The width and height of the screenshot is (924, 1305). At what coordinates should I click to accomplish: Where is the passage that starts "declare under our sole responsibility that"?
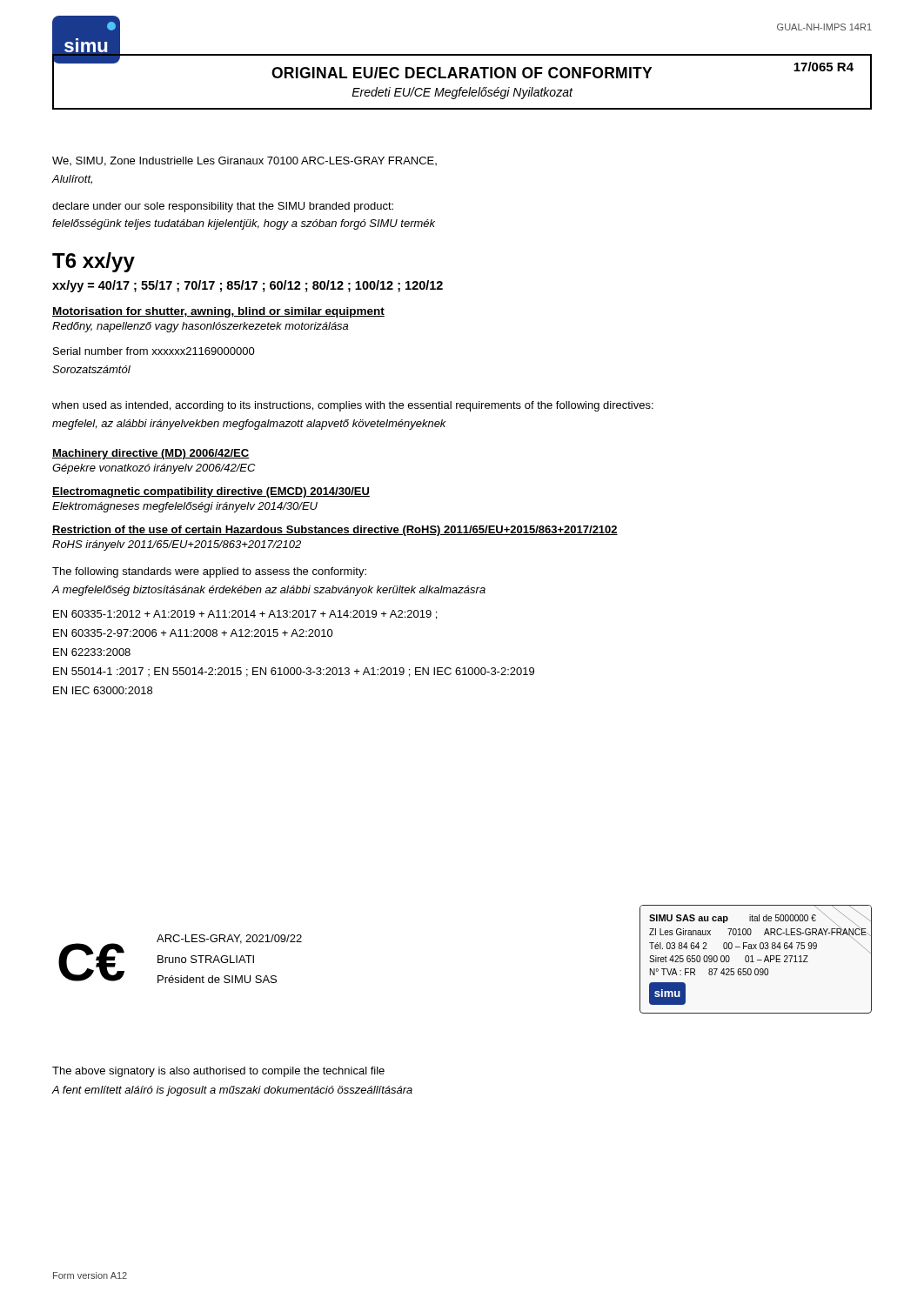[244, 214]
